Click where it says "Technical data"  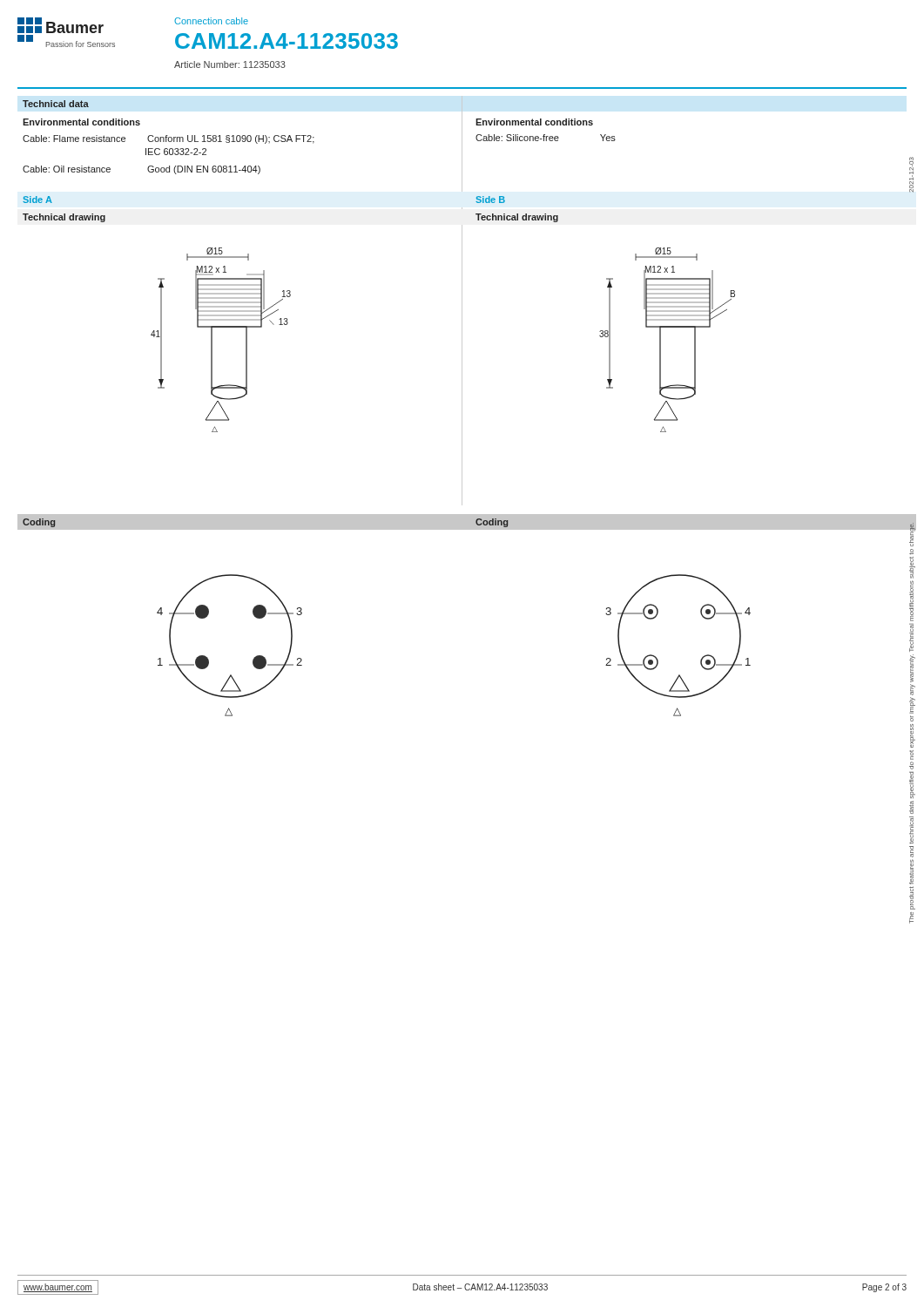(56, 104)
